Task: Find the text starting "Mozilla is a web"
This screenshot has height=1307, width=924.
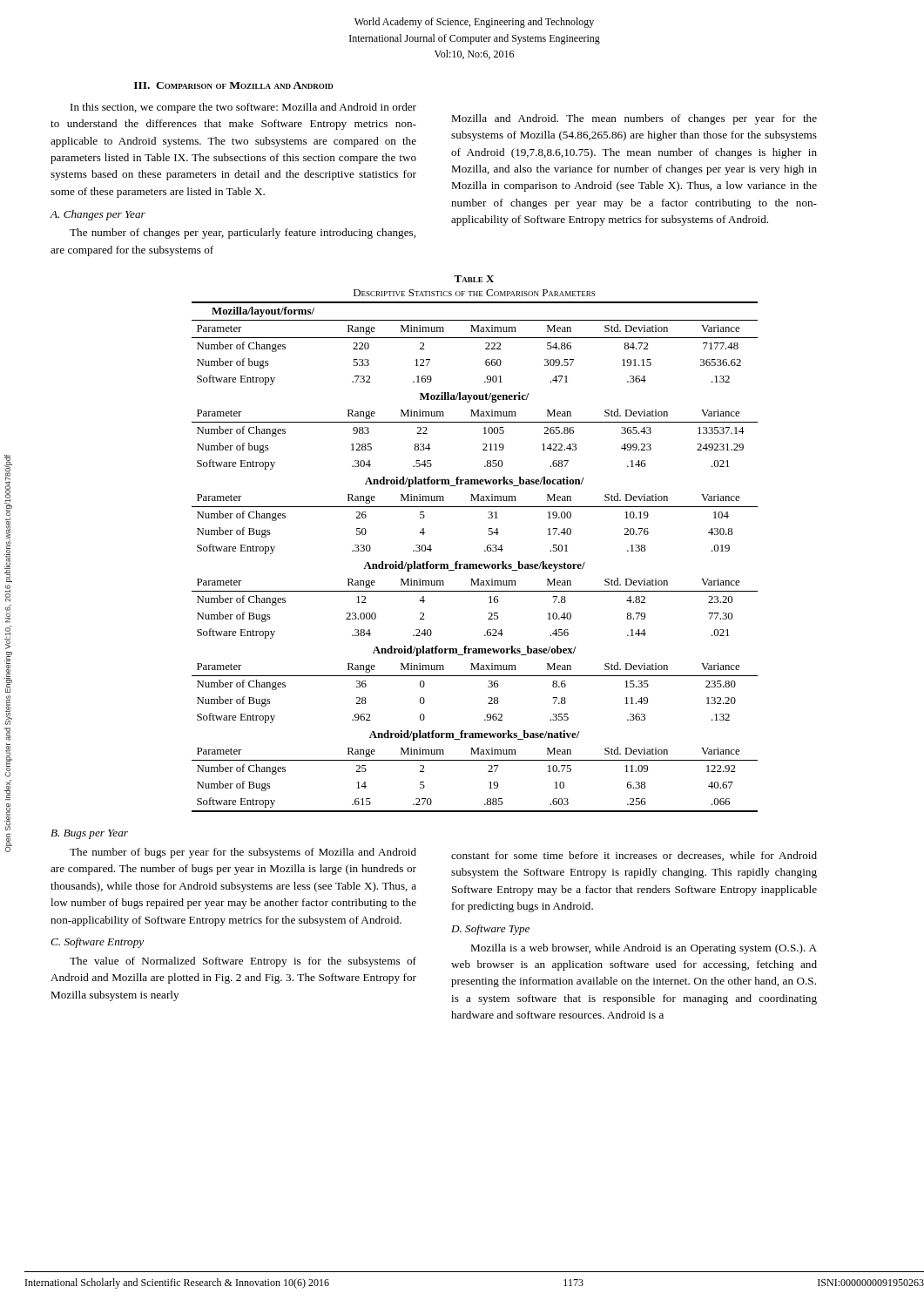Action: coord(634,981)
